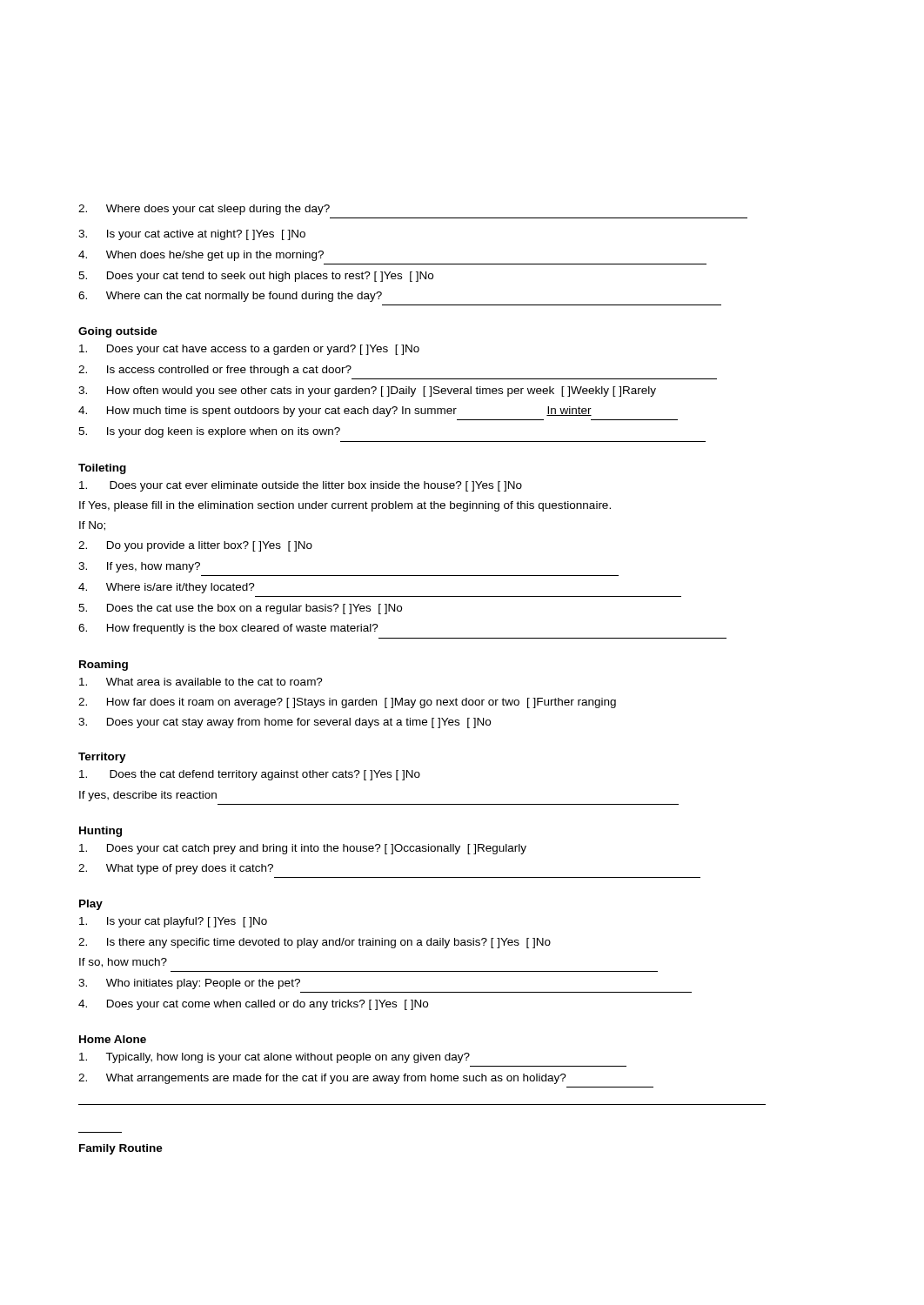924x1305 pixels.
Task: Locate the list item that says "2. Do you"
Action: point(195,546)
